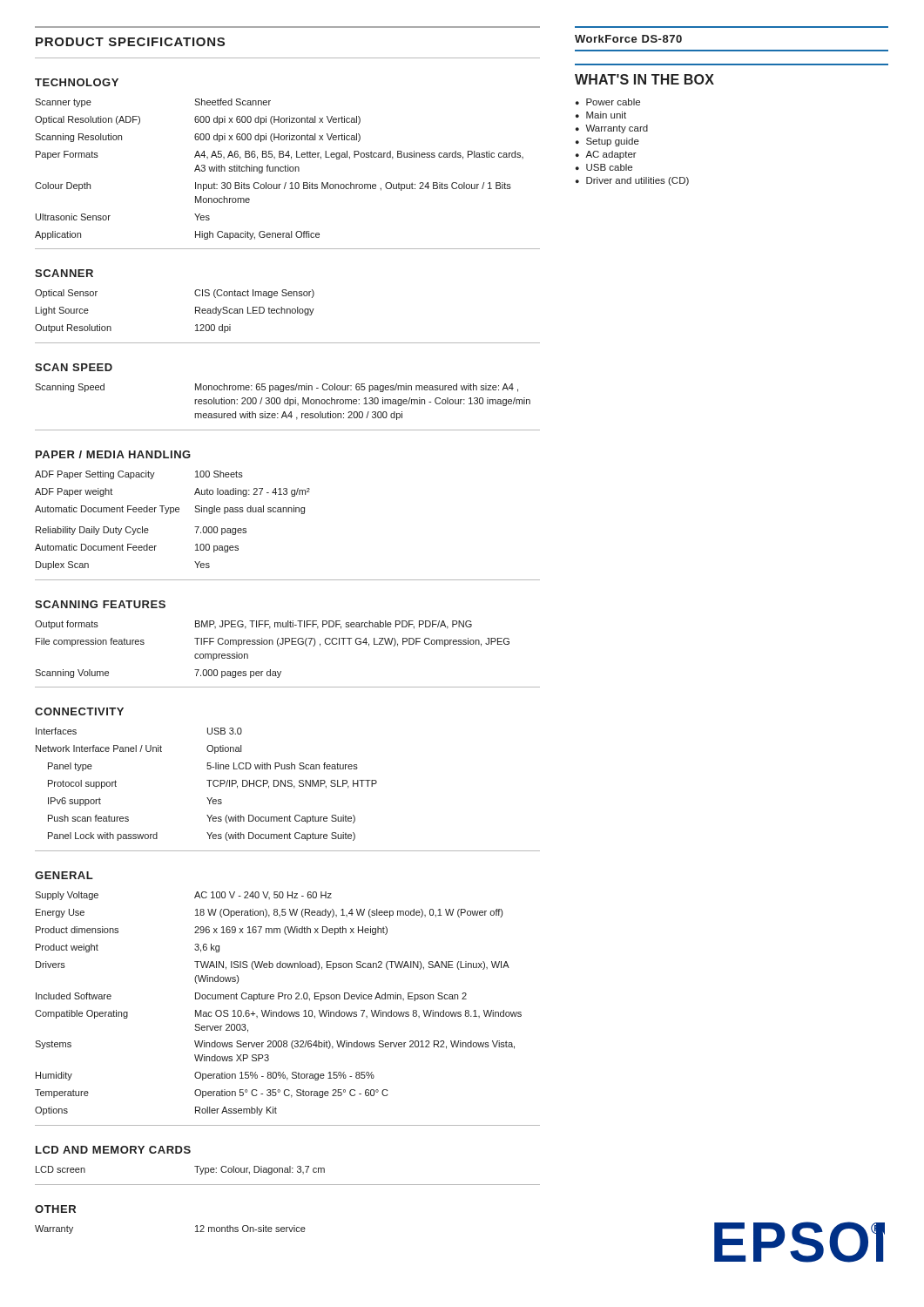Image resolution: width=924 pixels, height=1307 pixels.
Task: Locate the text "Warranty card"
Action: tap(617, 128)
